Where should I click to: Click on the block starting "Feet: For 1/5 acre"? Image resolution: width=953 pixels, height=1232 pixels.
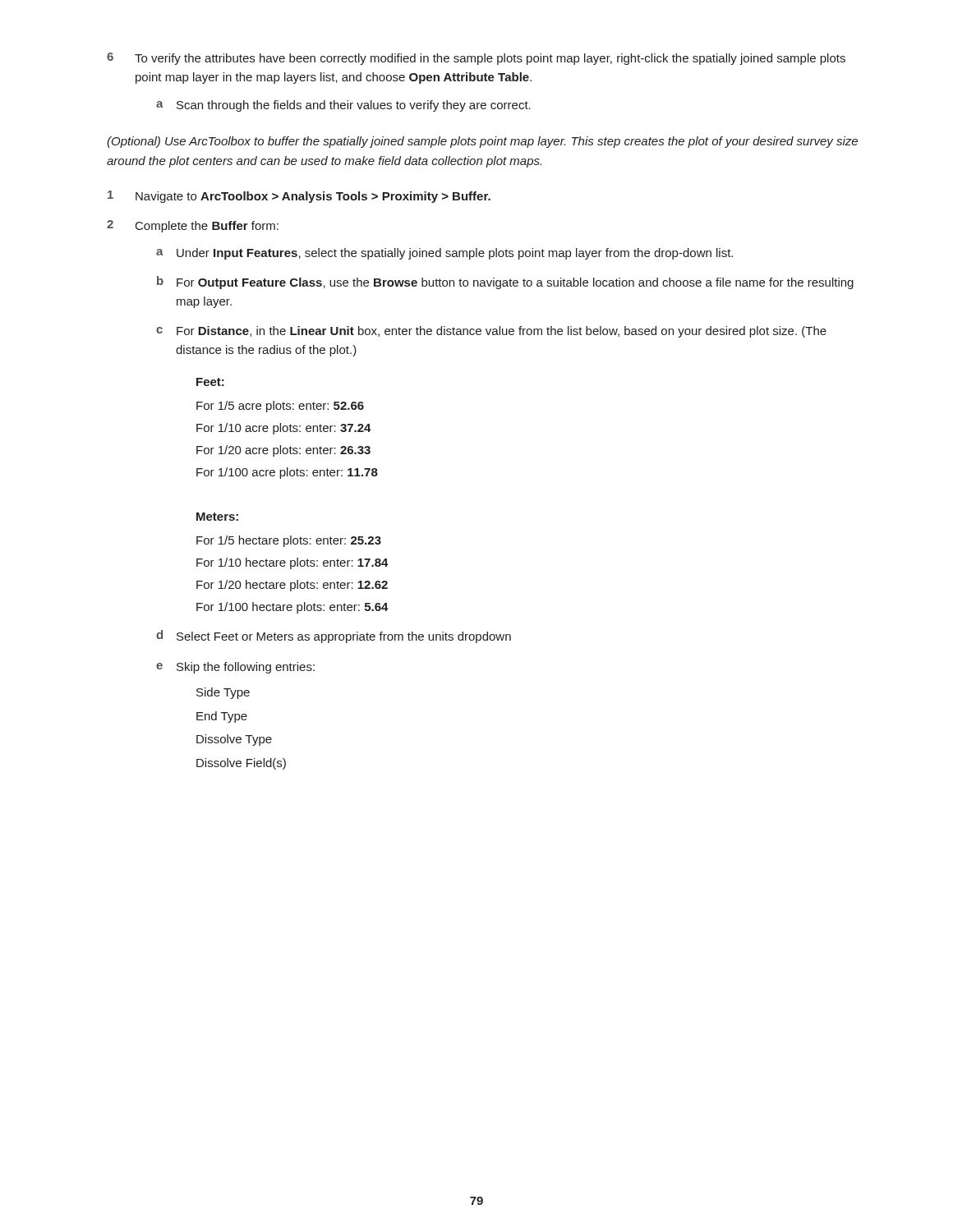coord(210,382)
